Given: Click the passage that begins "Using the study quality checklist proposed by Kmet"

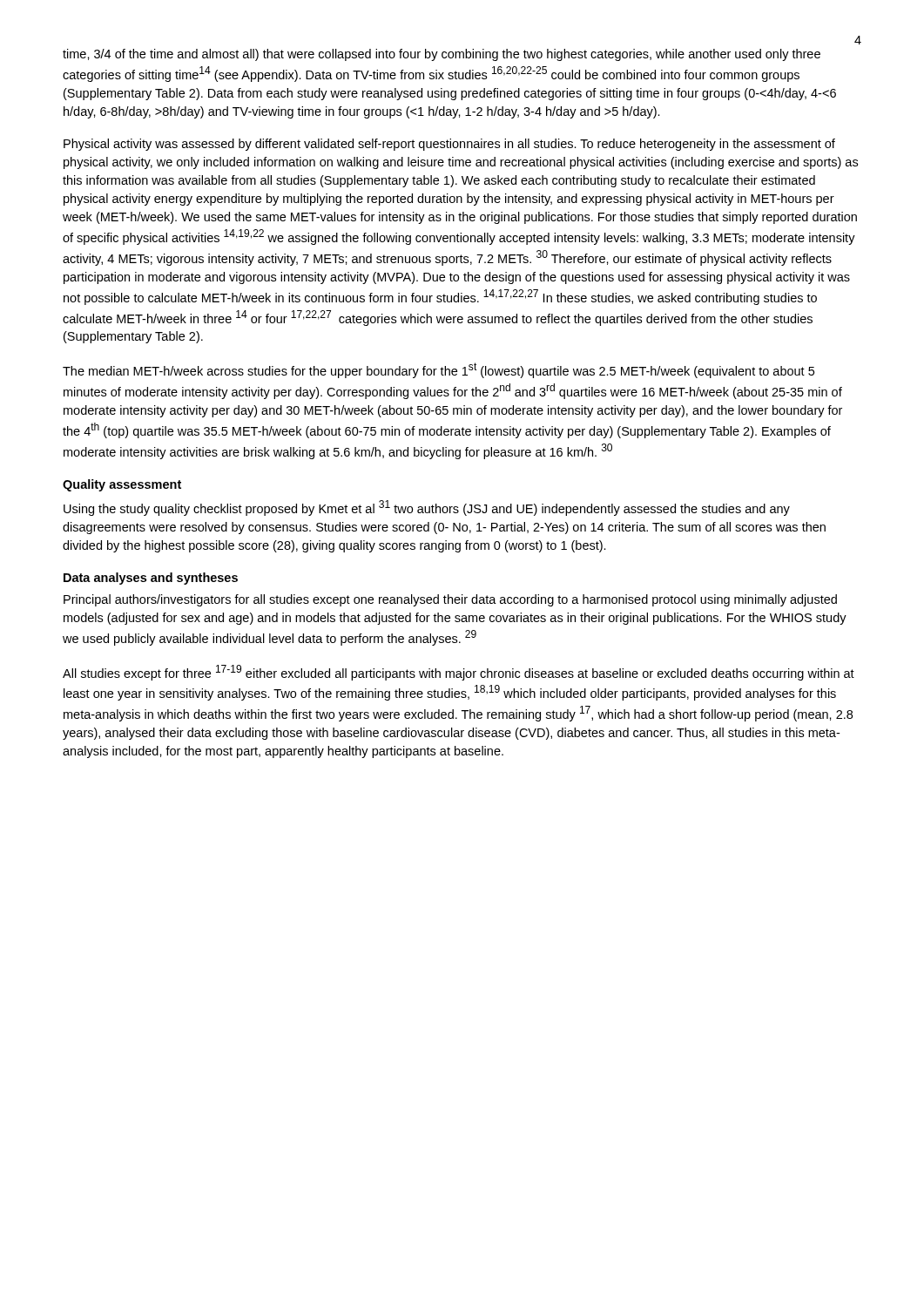Looking at the screenshot, I should [445, 525].
